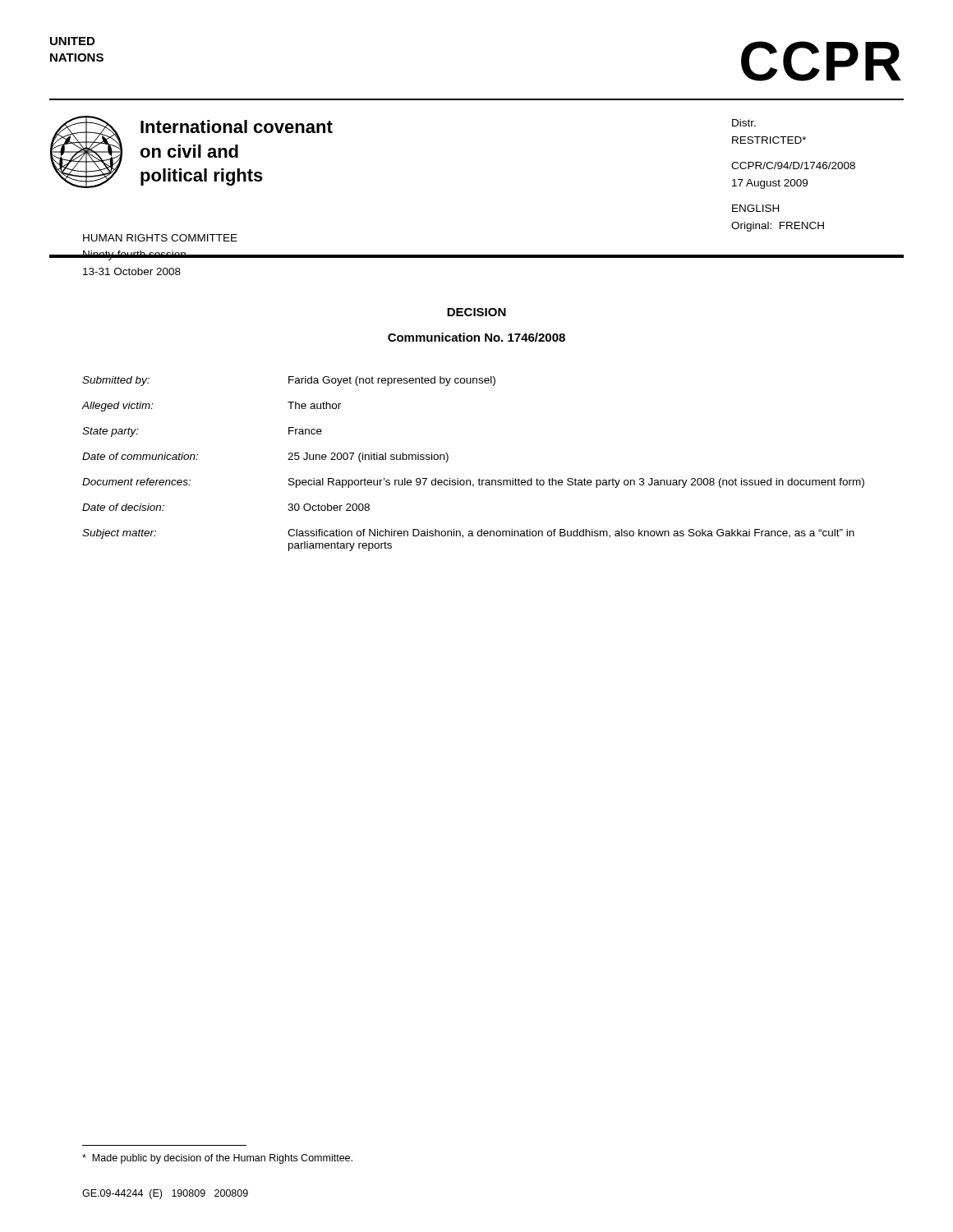953x1232 pixels.
Task: Select a table
Action: pos(476,462)
